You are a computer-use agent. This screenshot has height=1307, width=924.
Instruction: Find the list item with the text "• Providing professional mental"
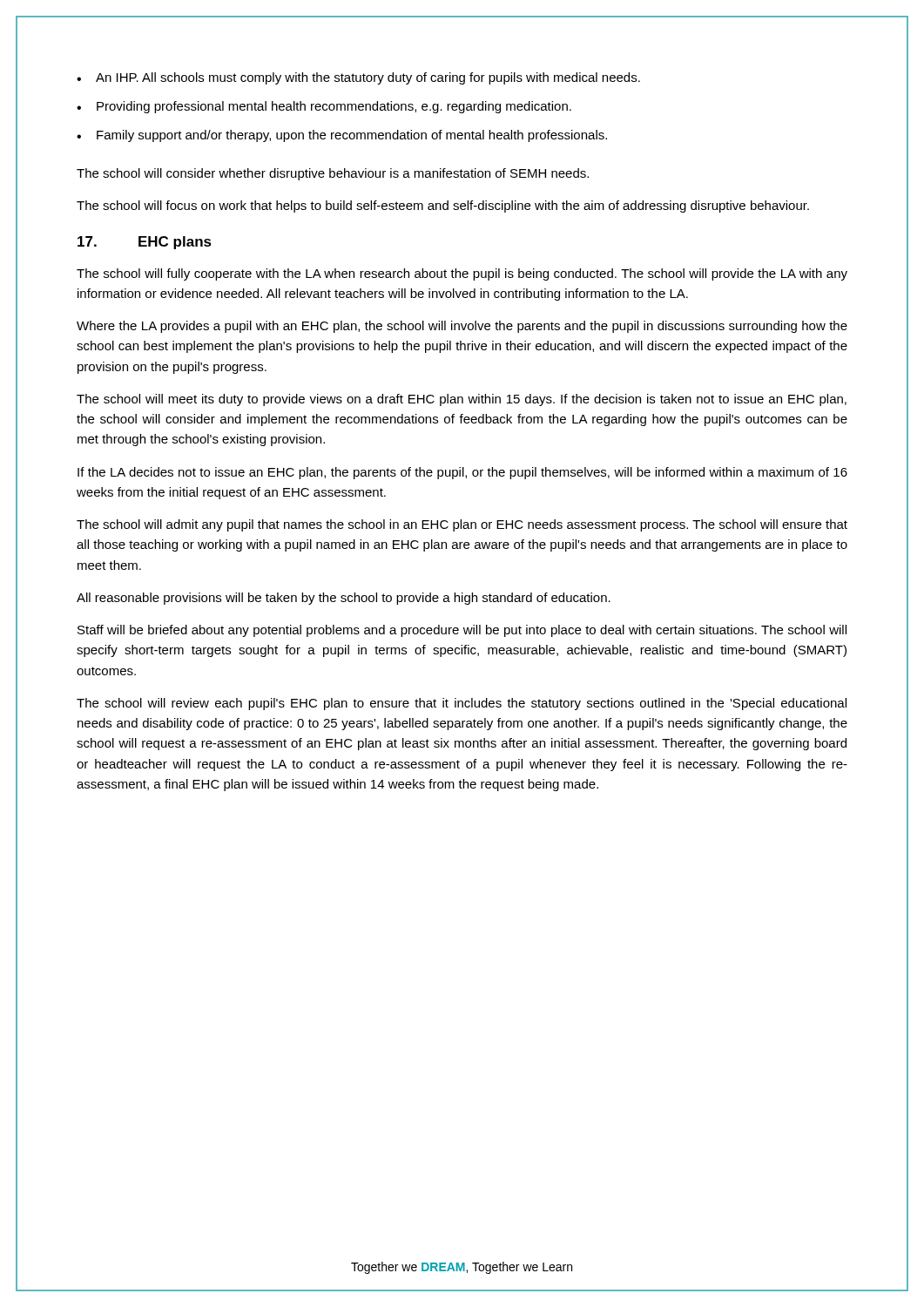(462, 108)
